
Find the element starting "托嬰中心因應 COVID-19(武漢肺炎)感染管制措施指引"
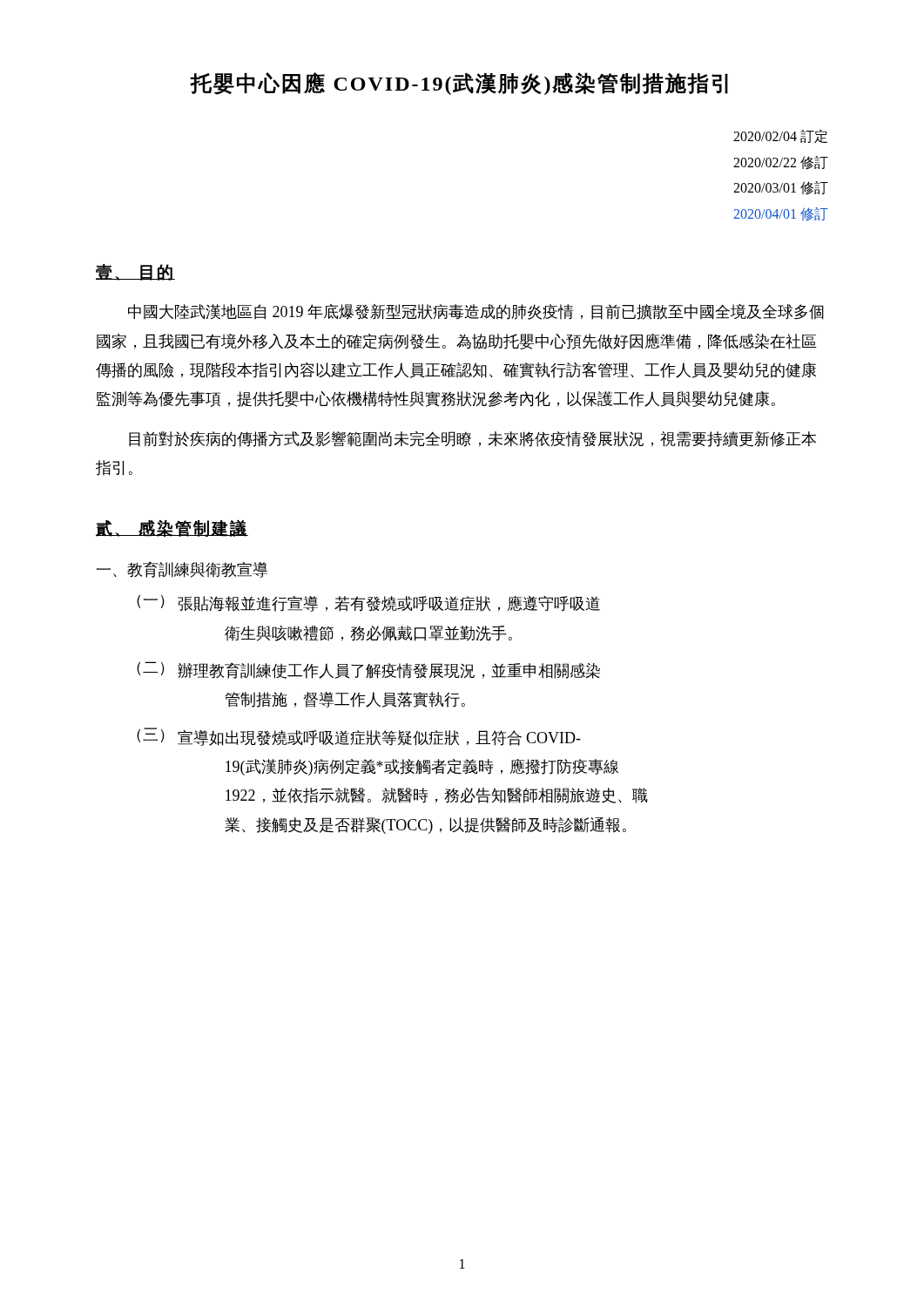[x=462, y=84]
